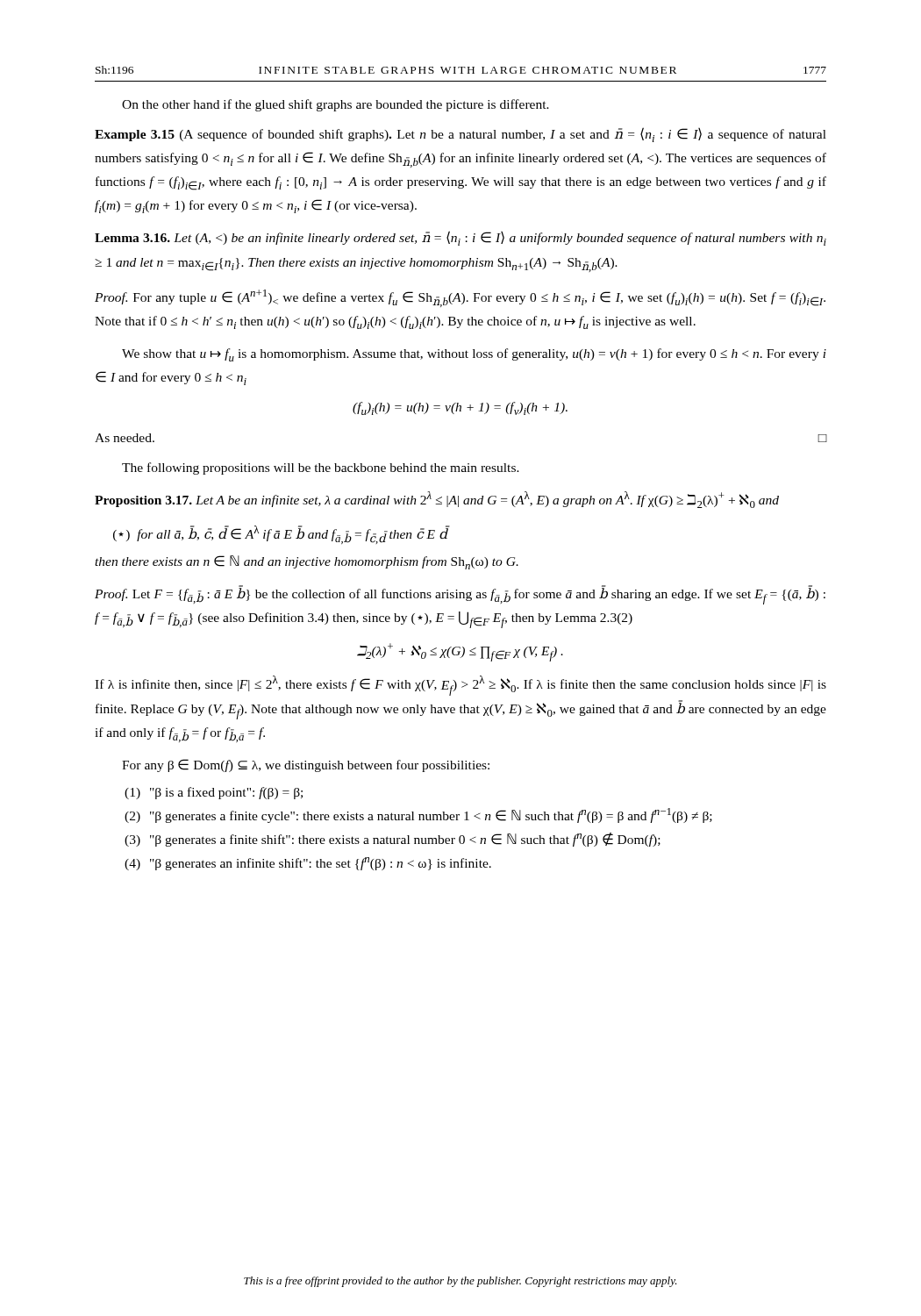Locate the block of text that opens with "(3) "β generates a finite shift": there"

pos(475,838)
